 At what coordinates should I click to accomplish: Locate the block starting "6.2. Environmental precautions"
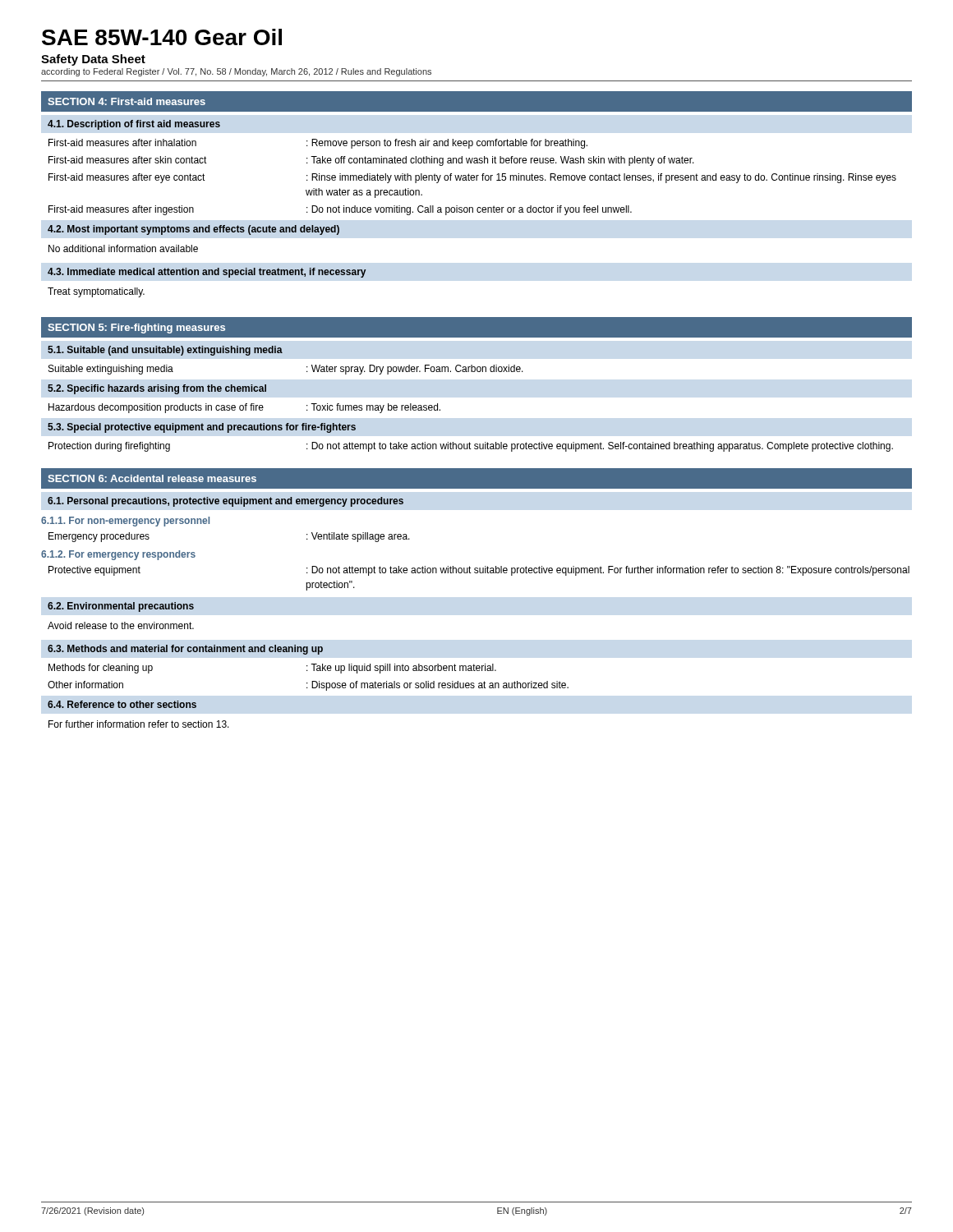(121, 607)
